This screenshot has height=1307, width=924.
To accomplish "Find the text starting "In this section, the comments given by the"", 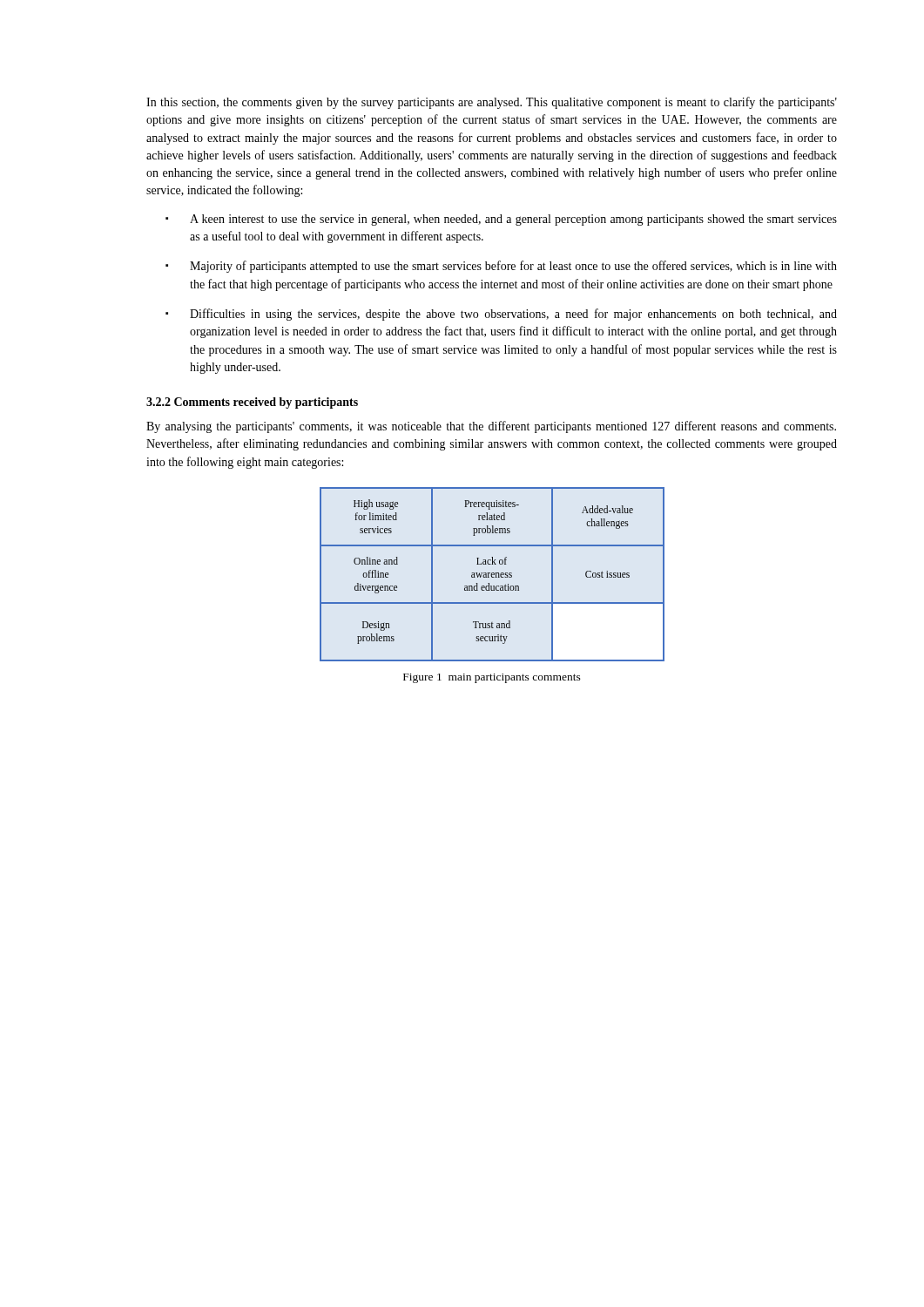I will [492, 147].
